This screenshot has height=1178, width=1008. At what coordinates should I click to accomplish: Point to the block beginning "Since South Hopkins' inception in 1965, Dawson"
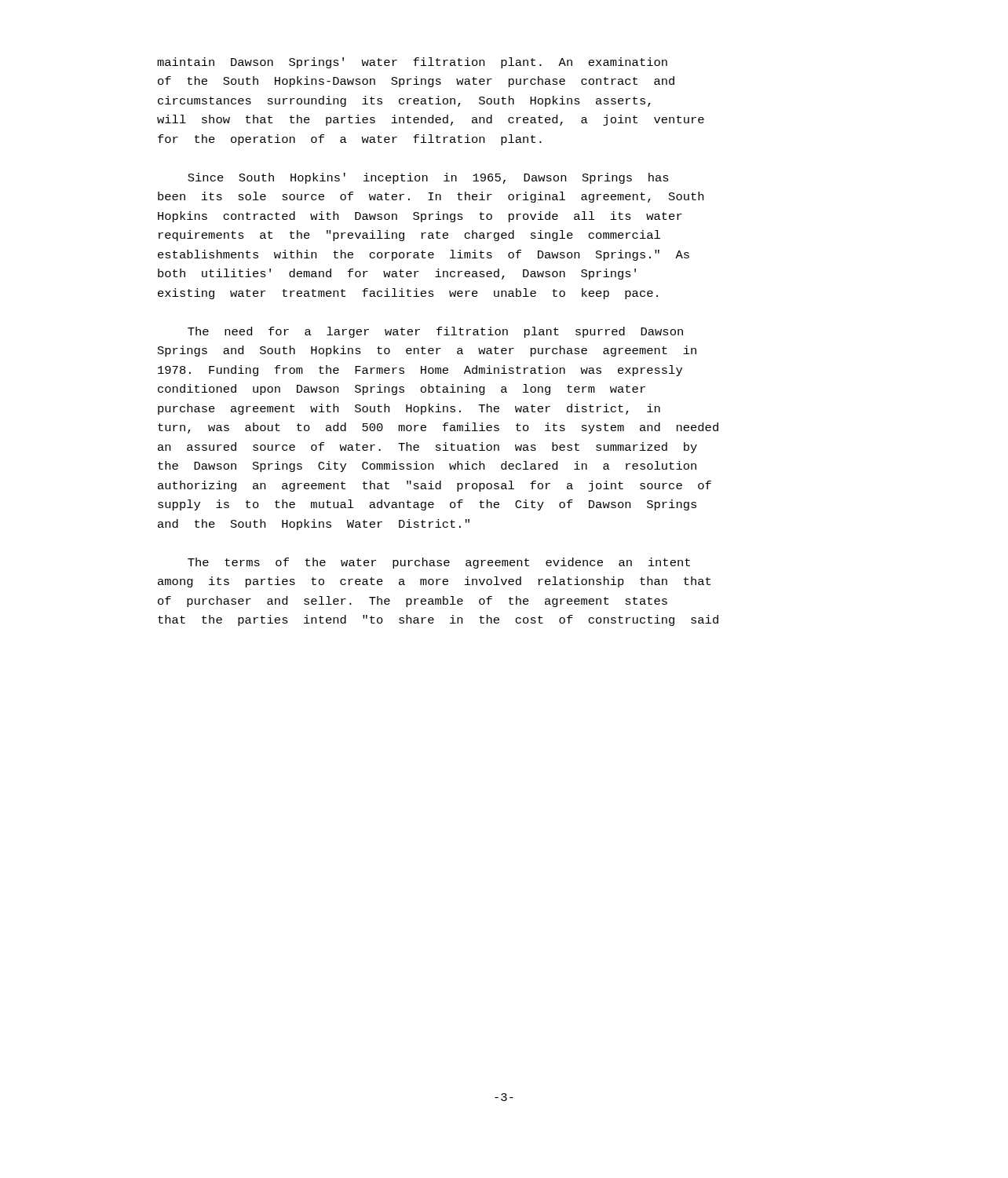pos(431,236)
